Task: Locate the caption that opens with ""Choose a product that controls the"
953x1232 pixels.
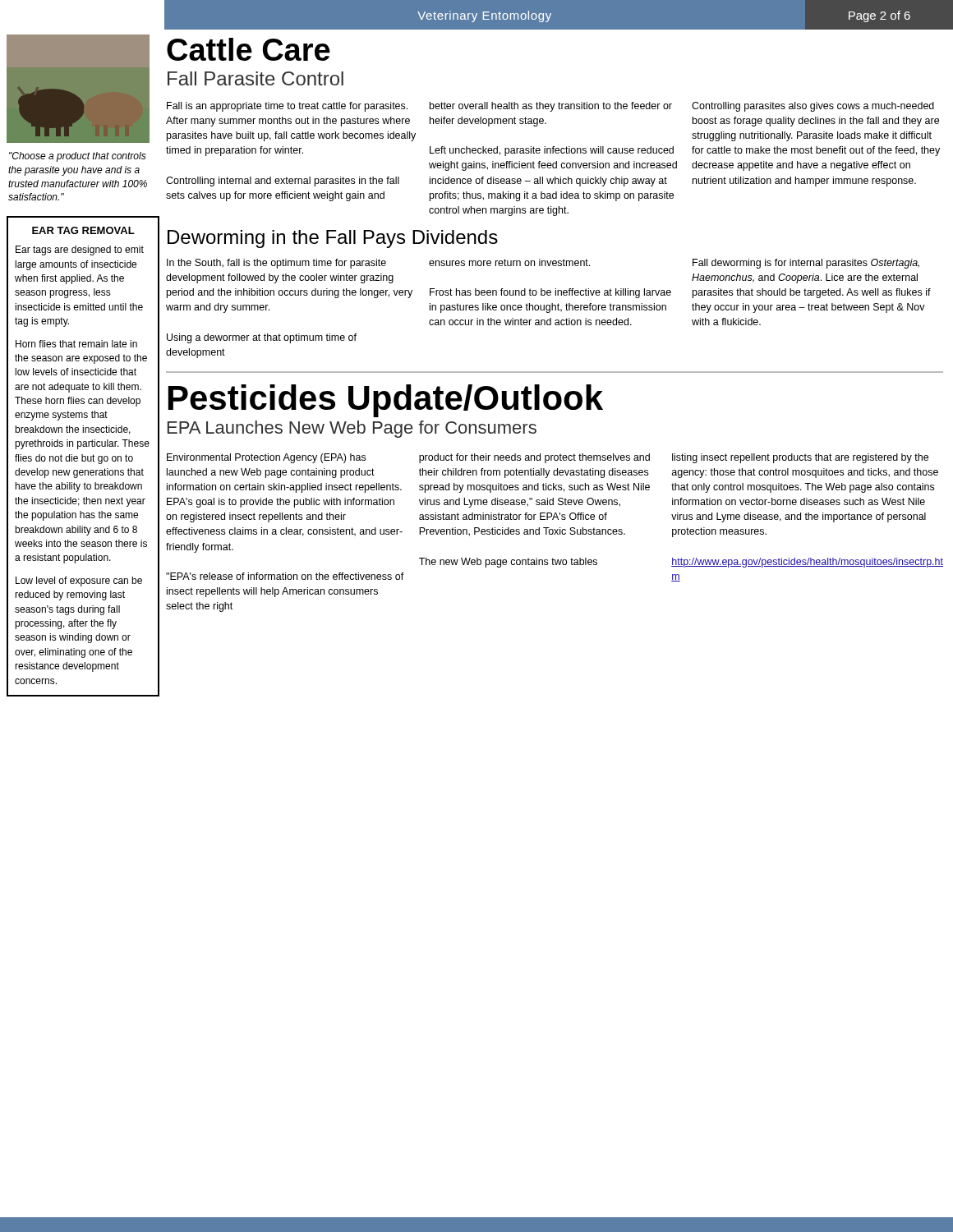Action: click(x=78, y=177)
